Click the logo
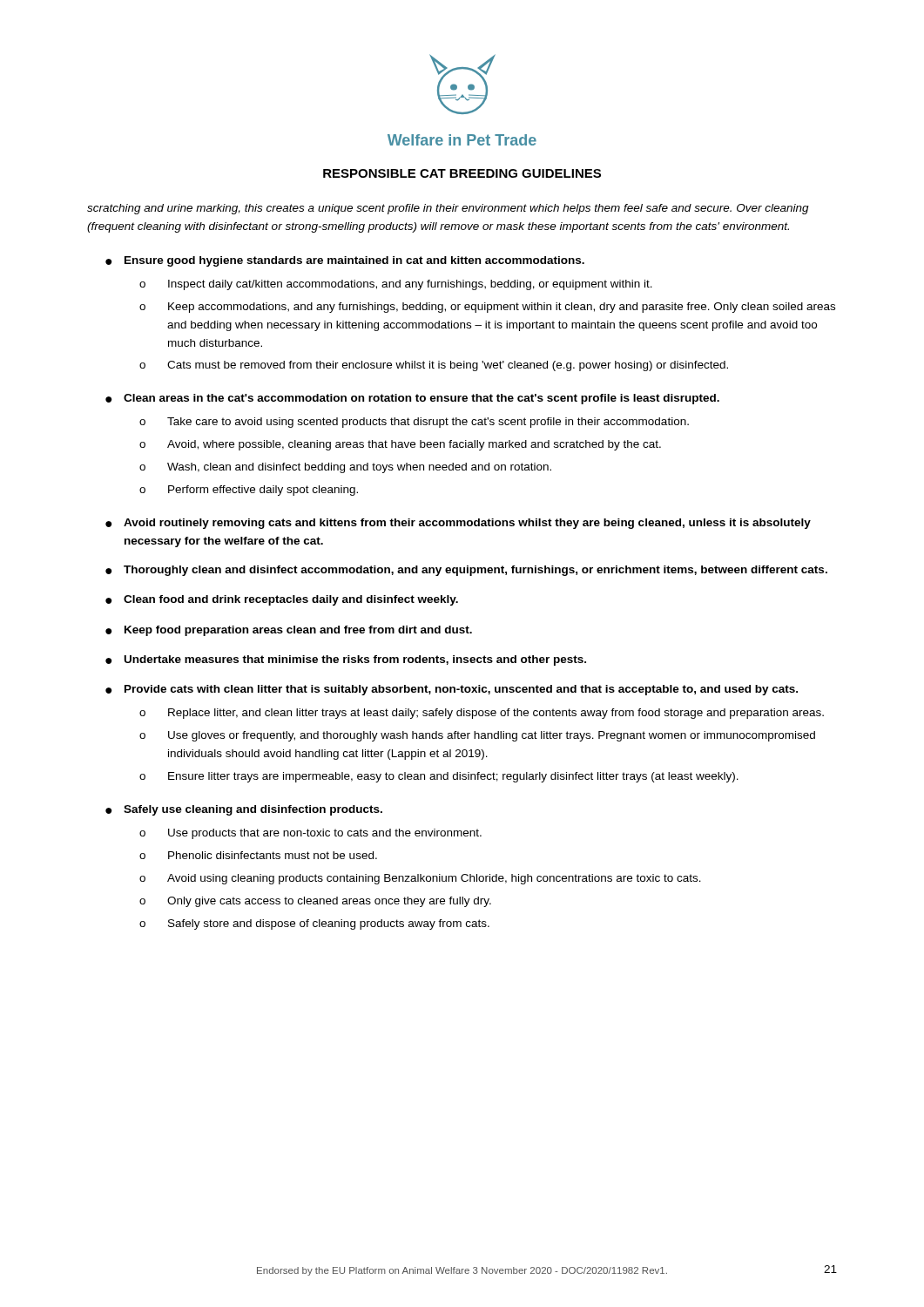This screenshot has width=924, height=1307. pyautogui.click(x=462, y=88)
